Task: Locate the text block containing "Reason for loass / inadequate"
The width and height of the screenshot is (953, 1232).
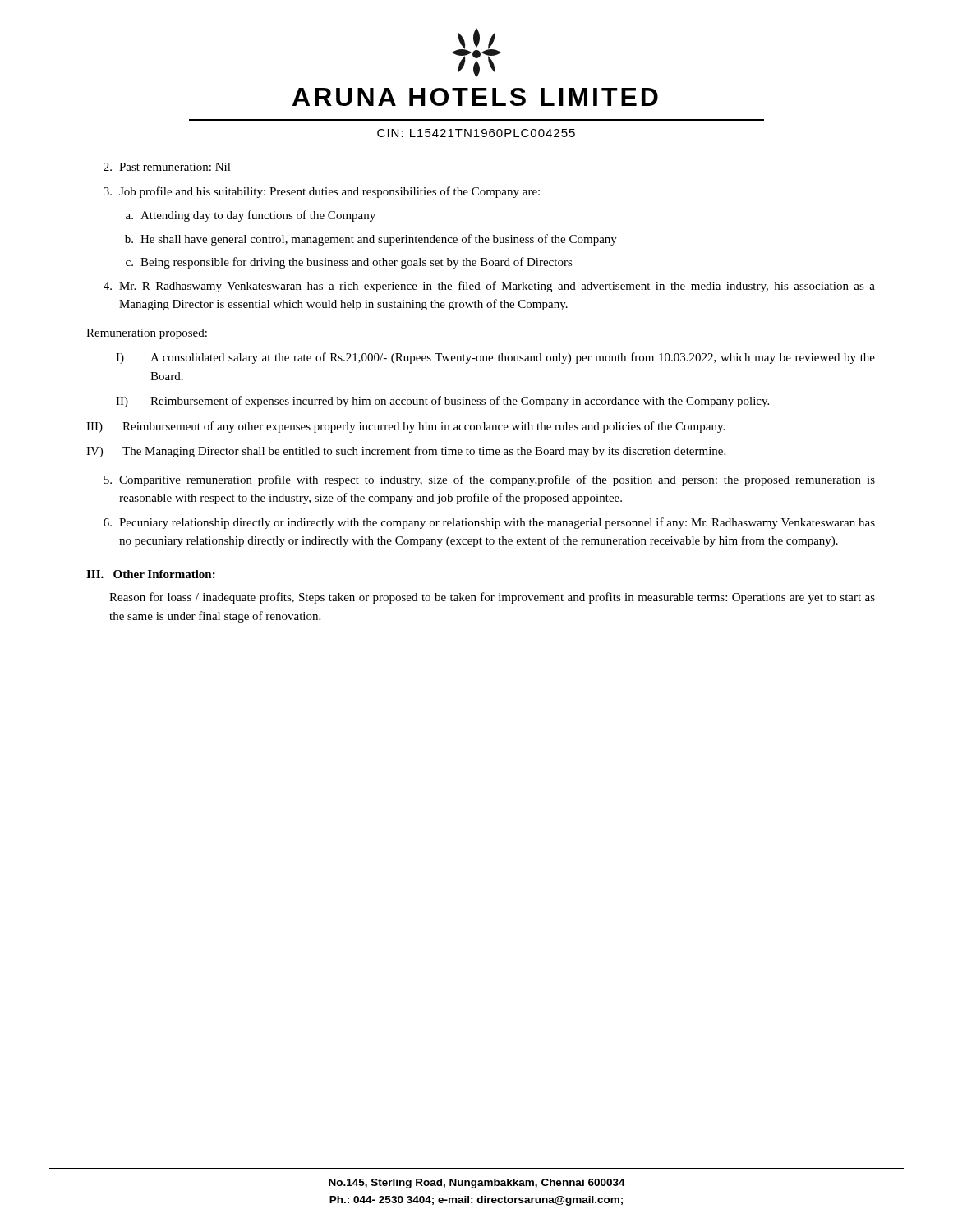Action: (x=492, y=606)
